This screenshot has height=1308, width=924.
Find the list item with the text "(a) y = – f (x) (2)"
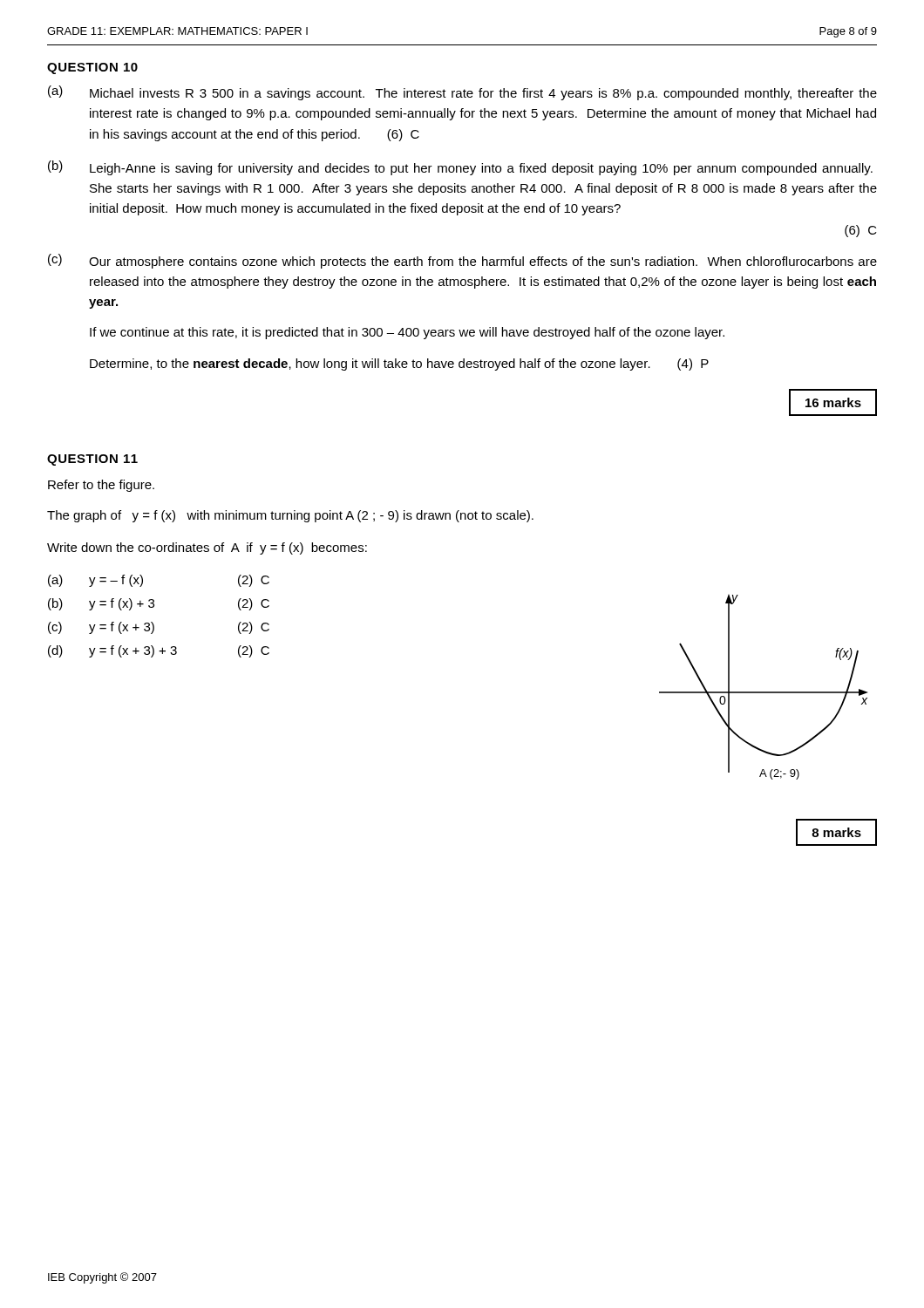122,580
